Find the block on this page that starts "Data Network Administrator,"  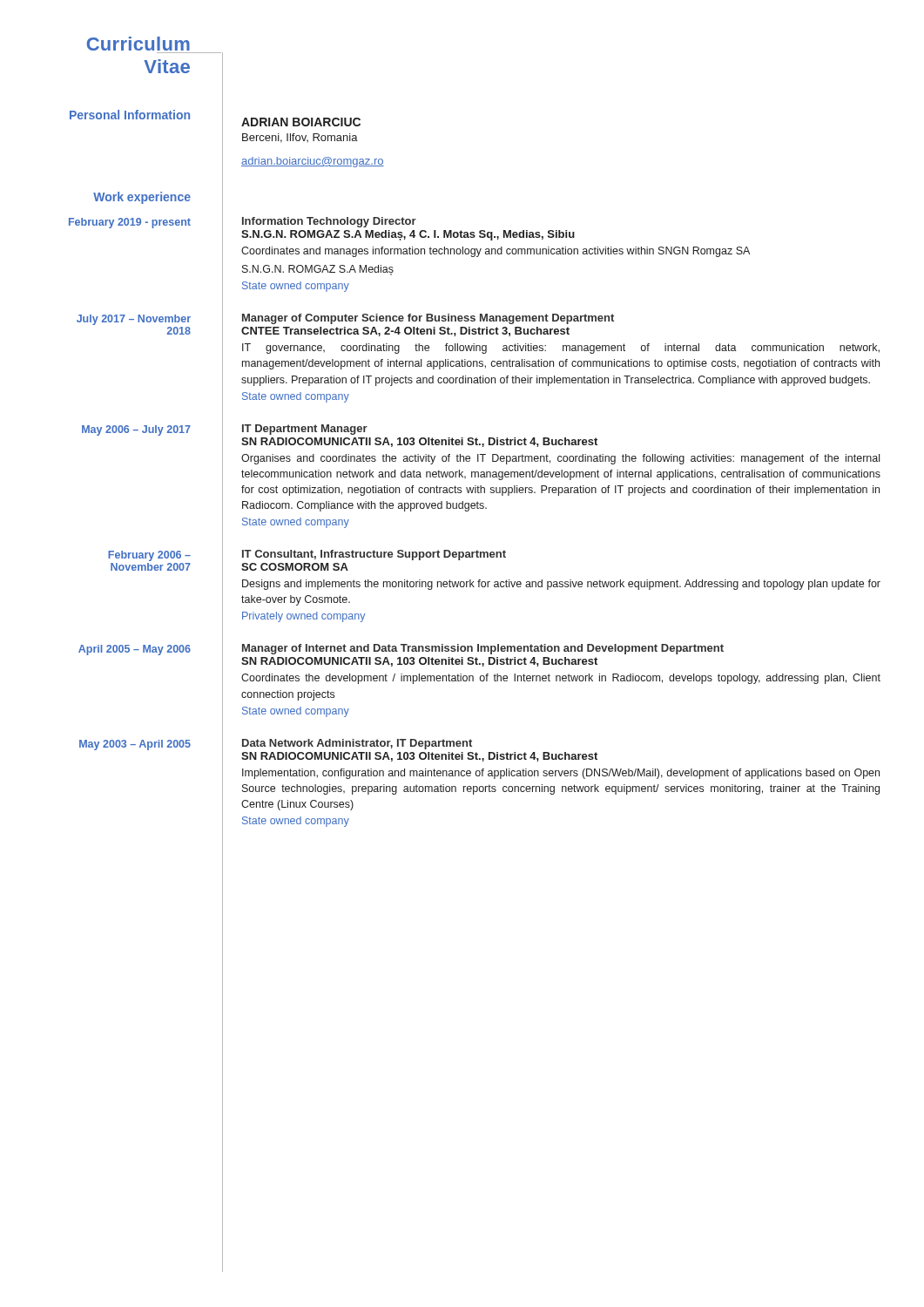(561, 781)
